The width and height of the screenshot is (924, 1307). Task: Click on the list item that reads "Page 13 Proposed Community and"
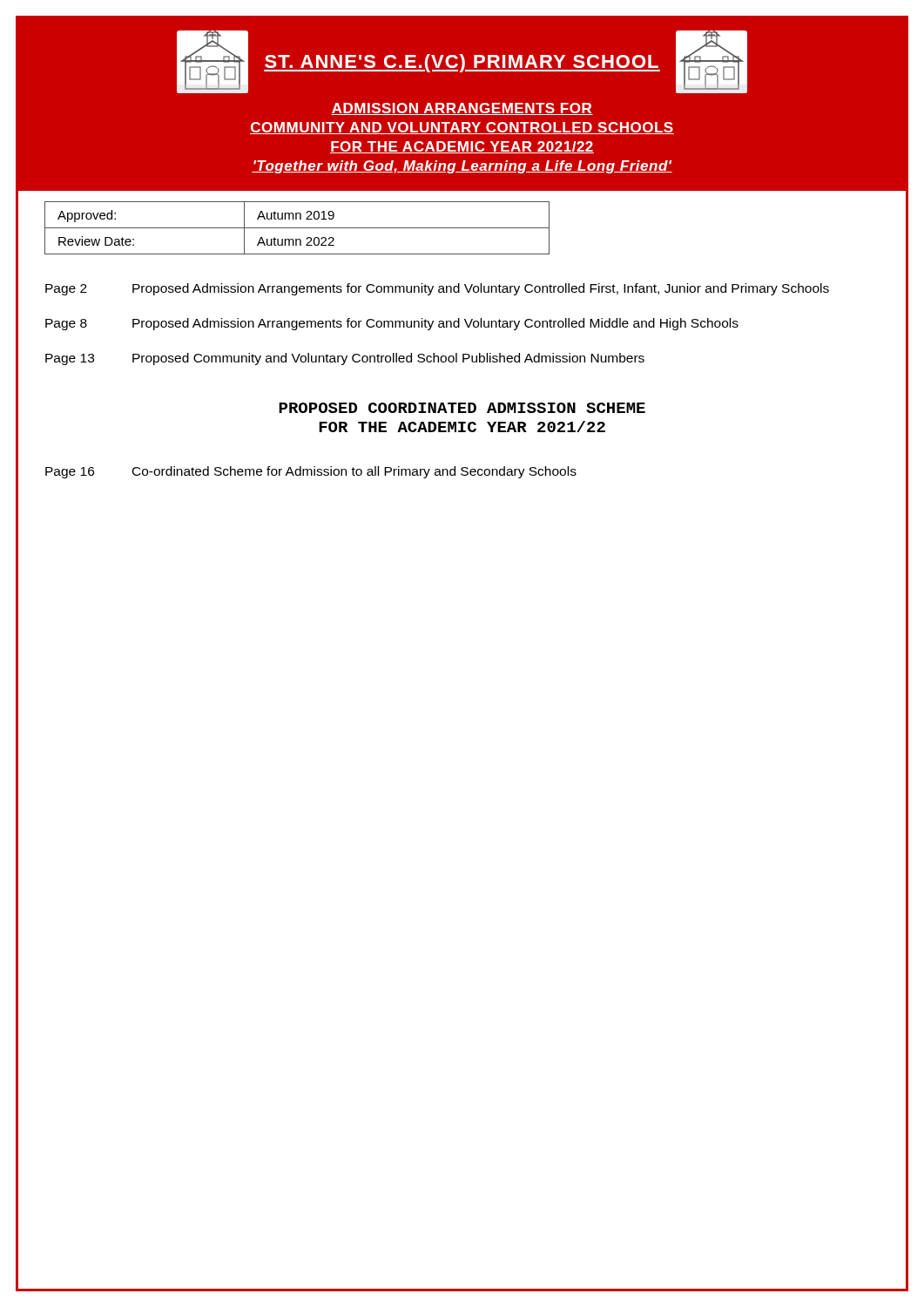coord(462,358)
